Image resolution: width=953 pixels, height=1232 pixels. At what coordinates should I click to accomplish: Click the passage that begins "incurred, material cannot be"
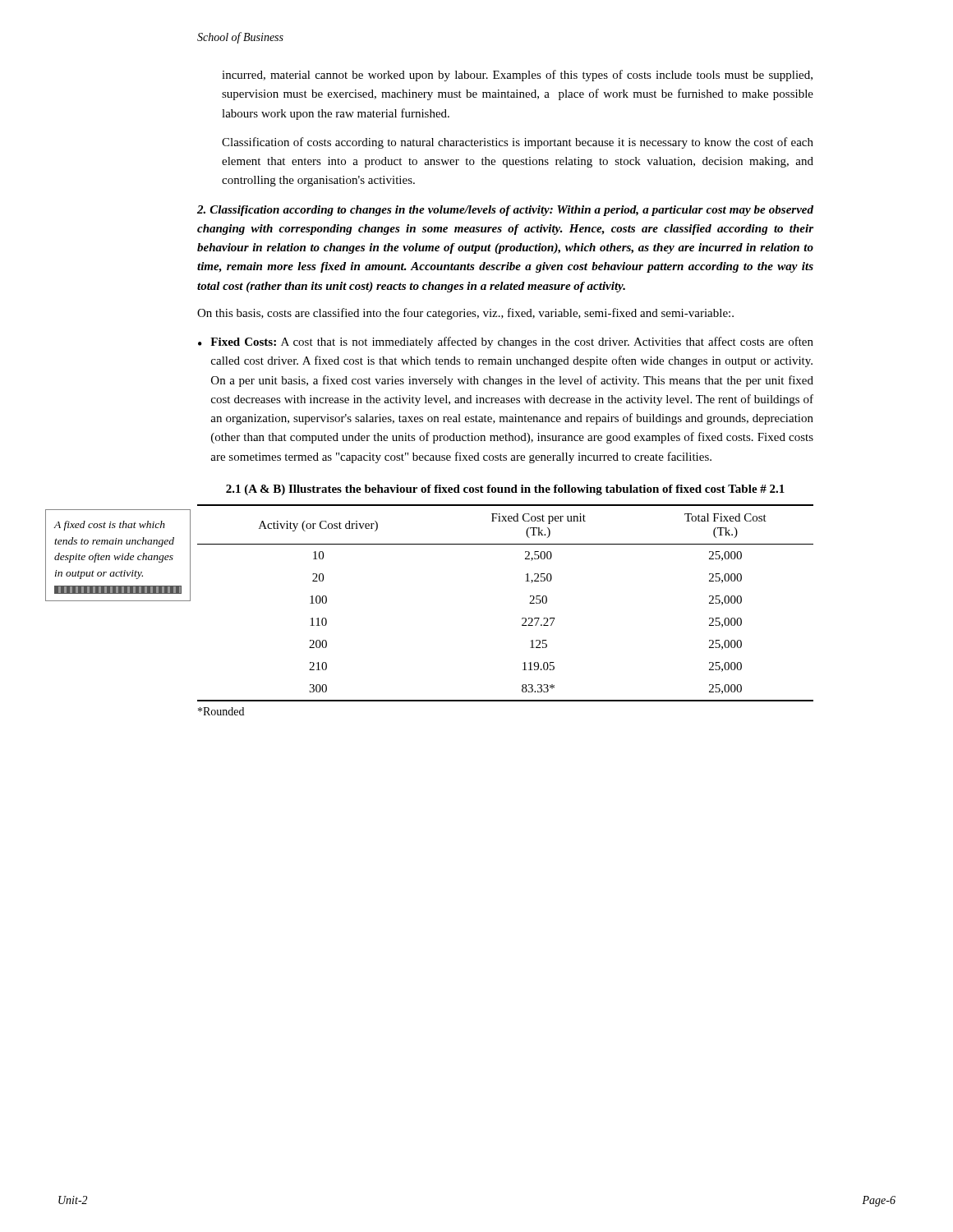click(518, 94)
